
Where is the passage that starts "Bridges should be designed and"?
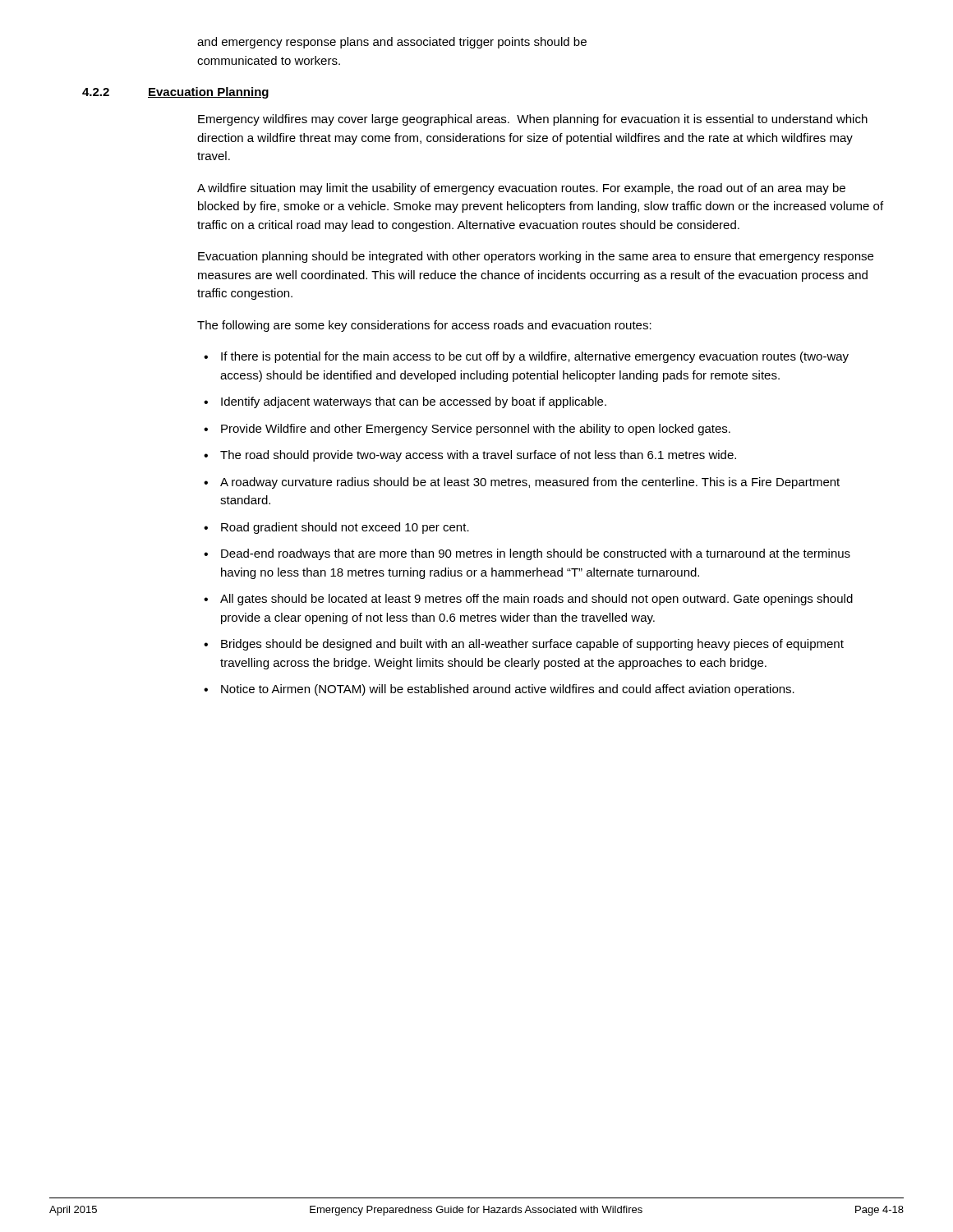(532, 653)
